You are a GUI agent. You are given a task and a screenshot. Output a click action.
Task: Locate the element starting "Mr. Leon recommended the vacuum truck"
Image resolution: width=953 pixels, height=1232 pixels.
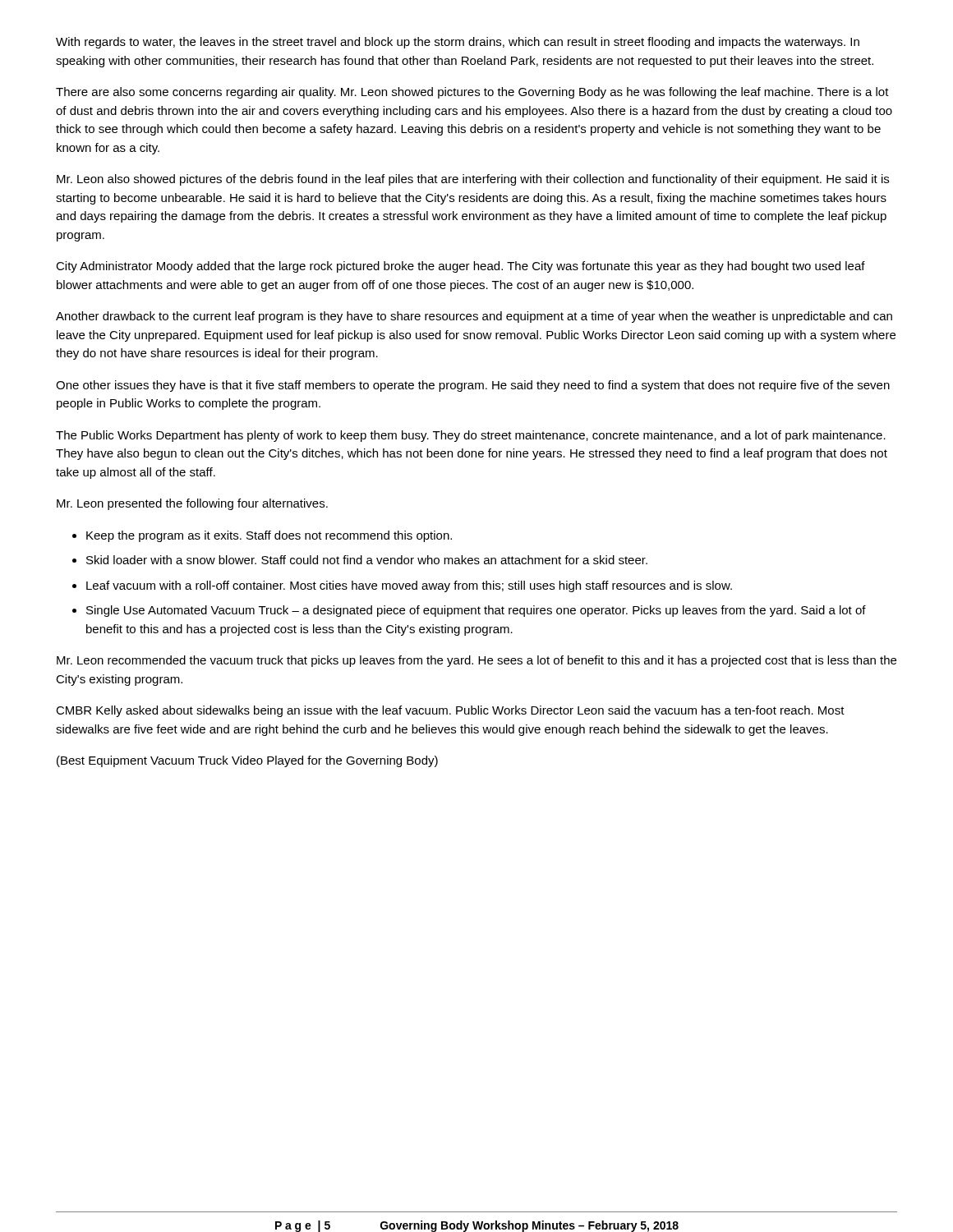point(476,669)
